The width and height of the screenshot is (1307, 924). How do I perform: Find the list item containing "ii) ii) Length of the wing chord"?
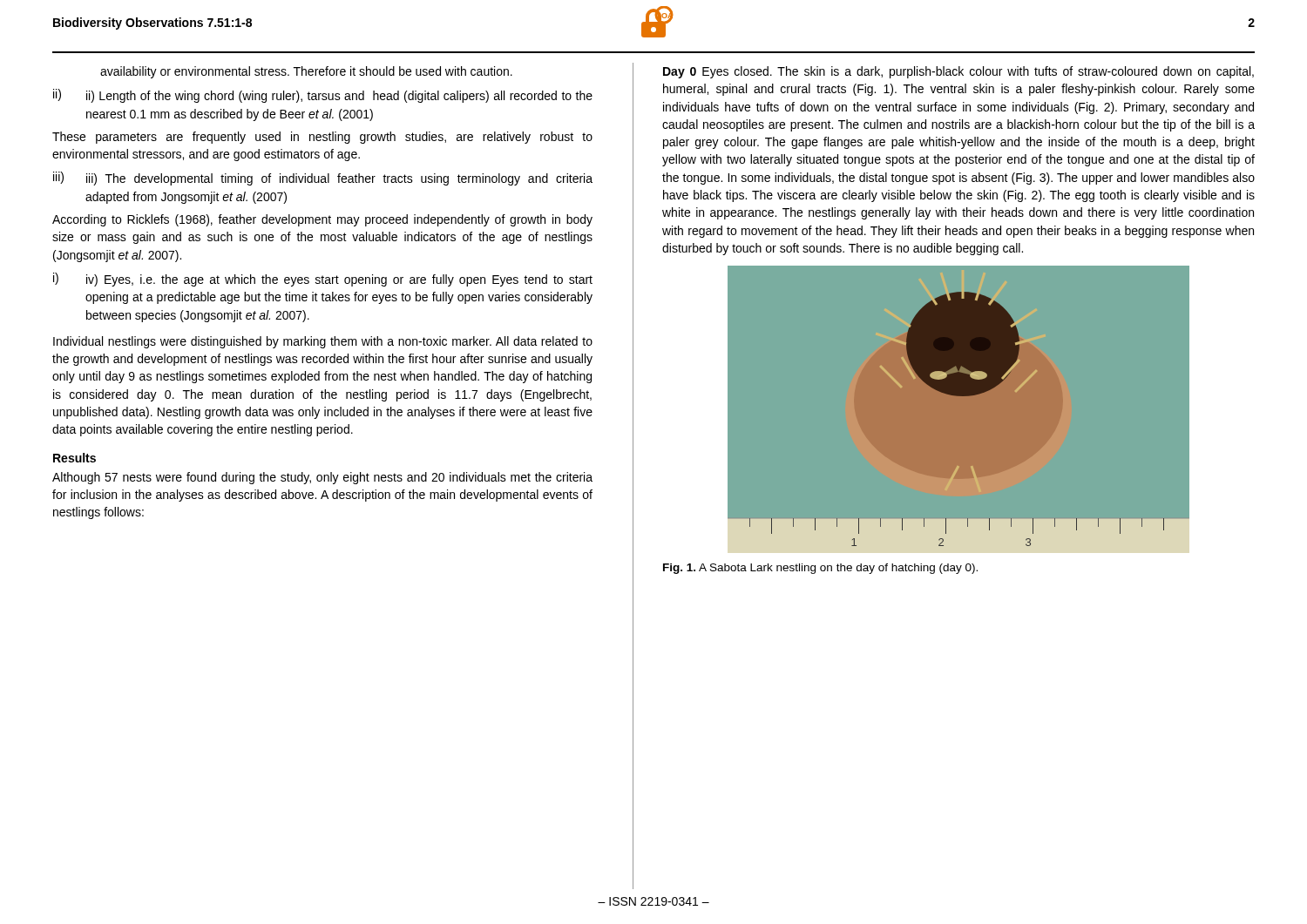pyautogui.click(x=322, y=105)
